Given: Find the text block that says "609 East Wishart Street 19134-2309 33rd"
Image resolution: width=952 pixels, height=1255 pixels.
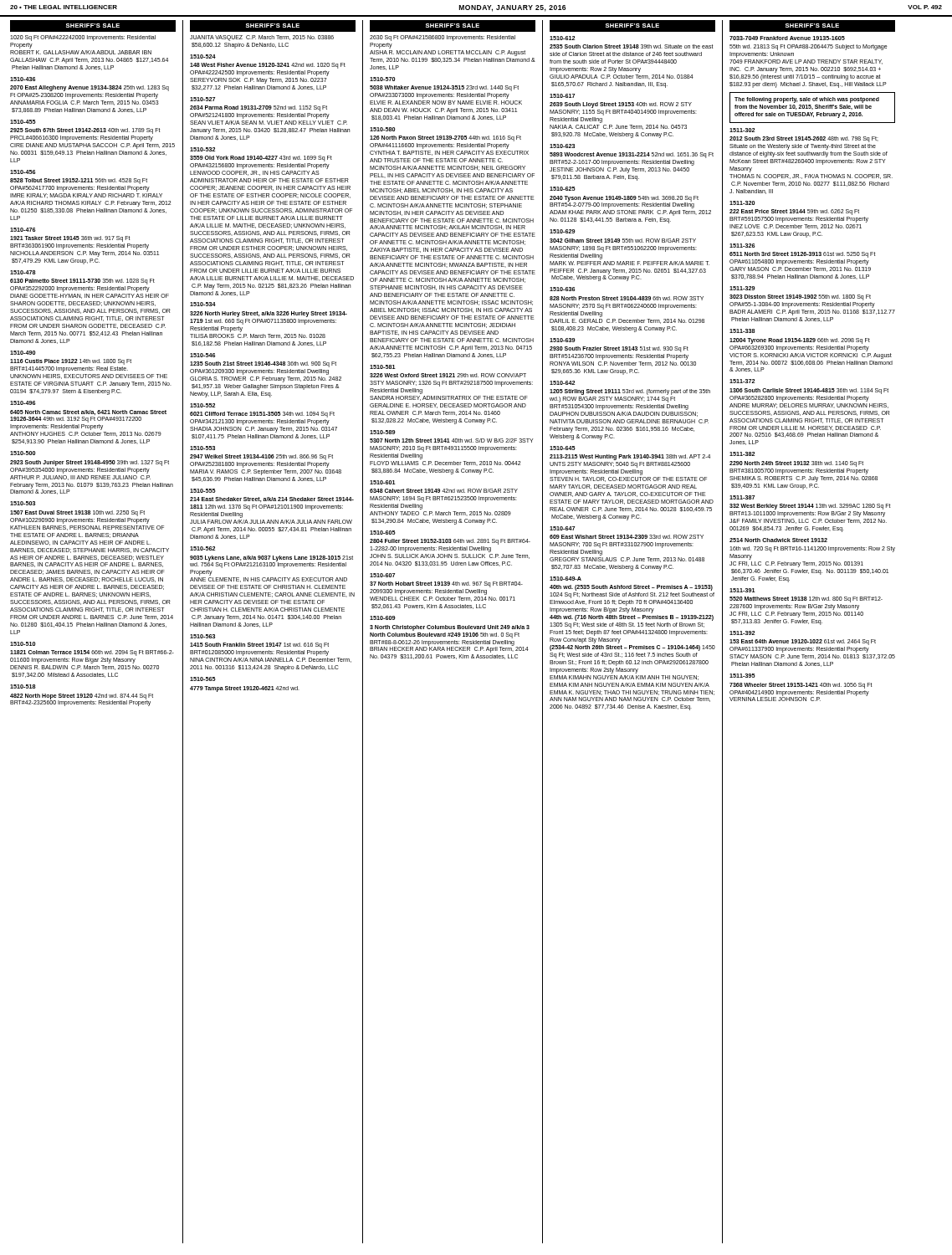Looking at the screenshot, I should click(x=627, y=552).
